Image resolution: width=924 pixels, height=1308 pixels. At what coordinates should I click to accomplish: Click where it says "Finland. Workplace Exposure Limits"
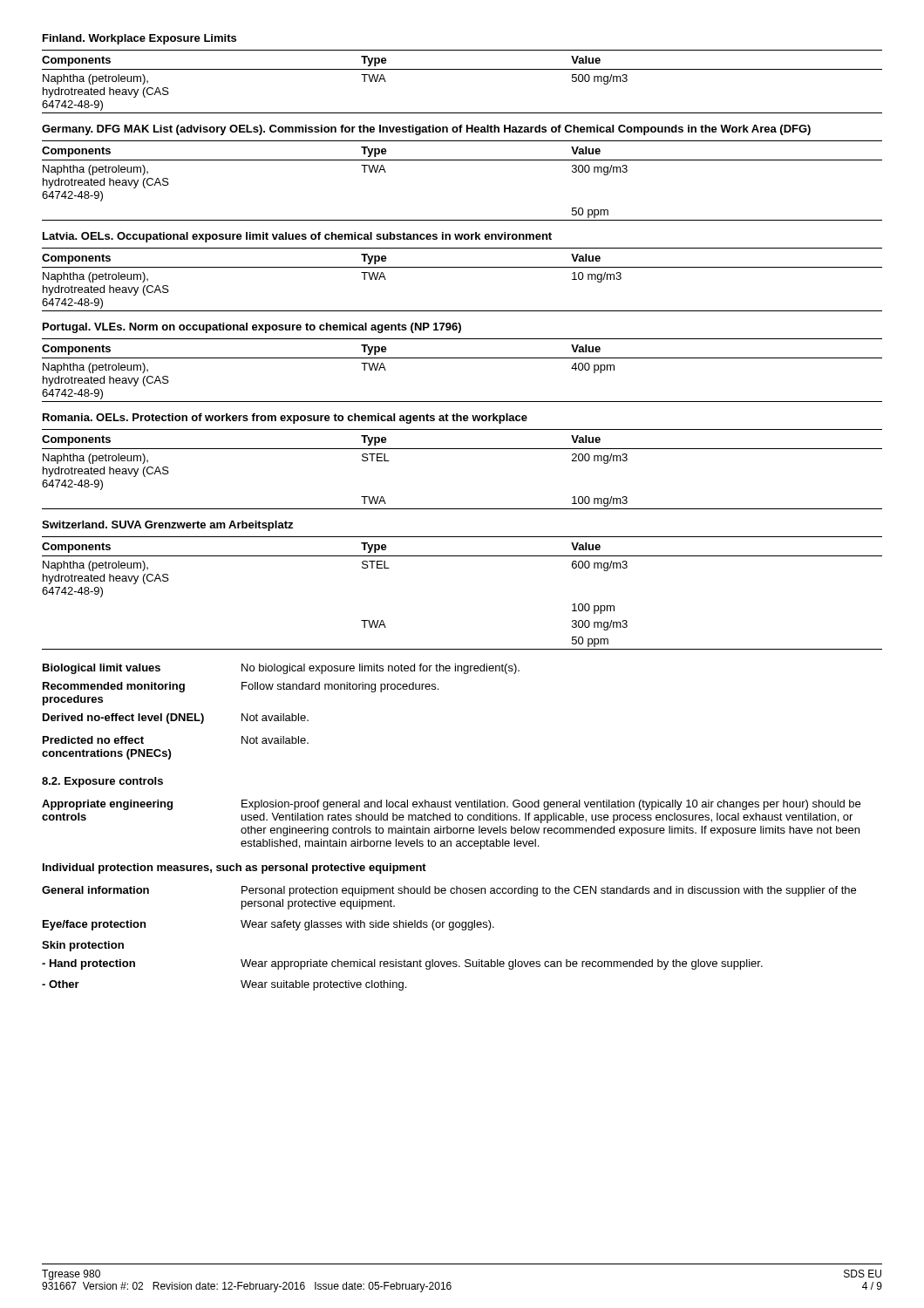[139, 38]
